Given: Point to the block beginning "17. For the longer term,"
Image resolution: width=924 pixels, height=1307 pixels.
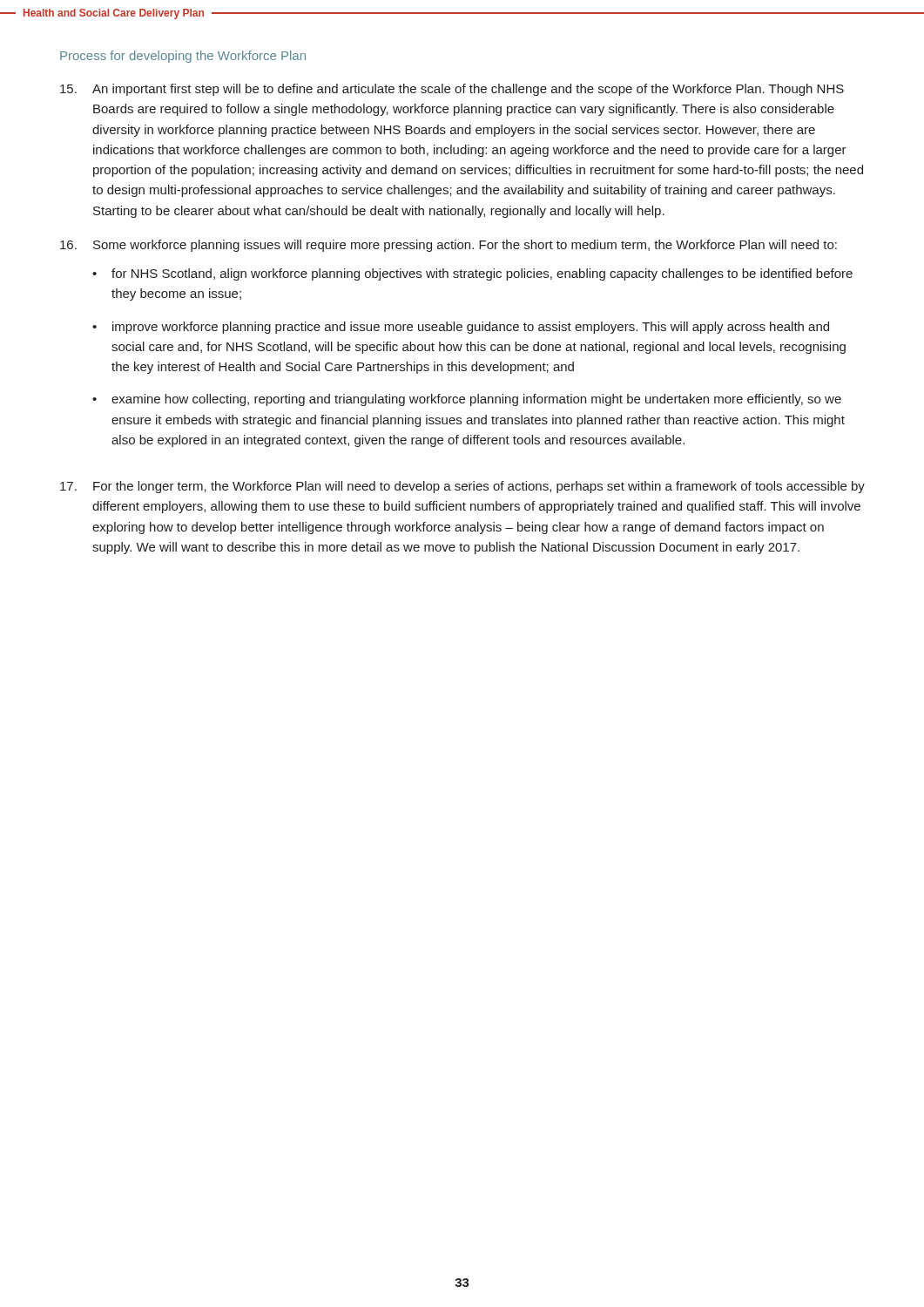Looking at the screenshot, I should tap(462, 516).
